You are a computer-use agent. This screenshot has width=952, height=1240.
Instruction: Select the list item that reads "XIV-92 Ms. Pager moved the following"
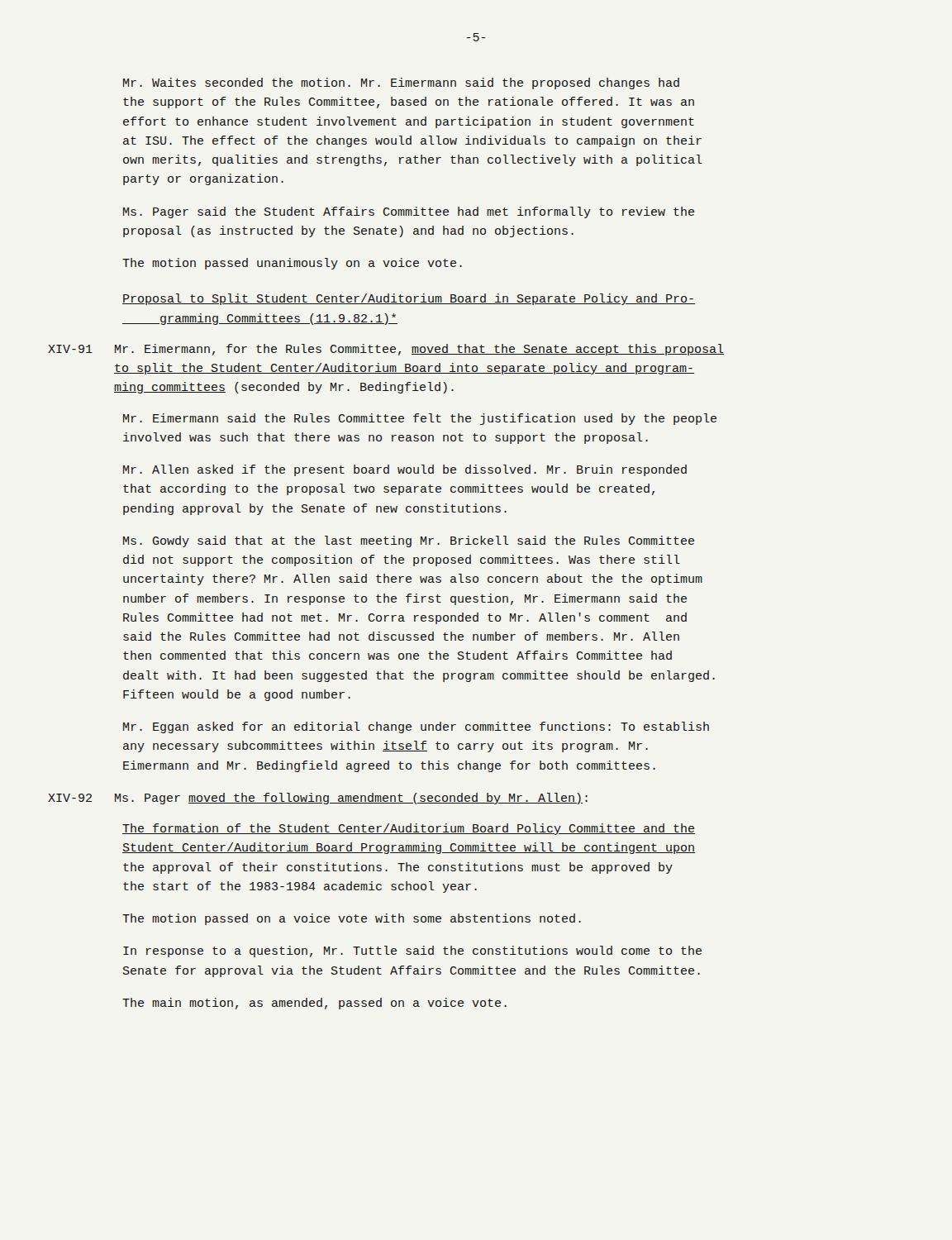(500, 799)
